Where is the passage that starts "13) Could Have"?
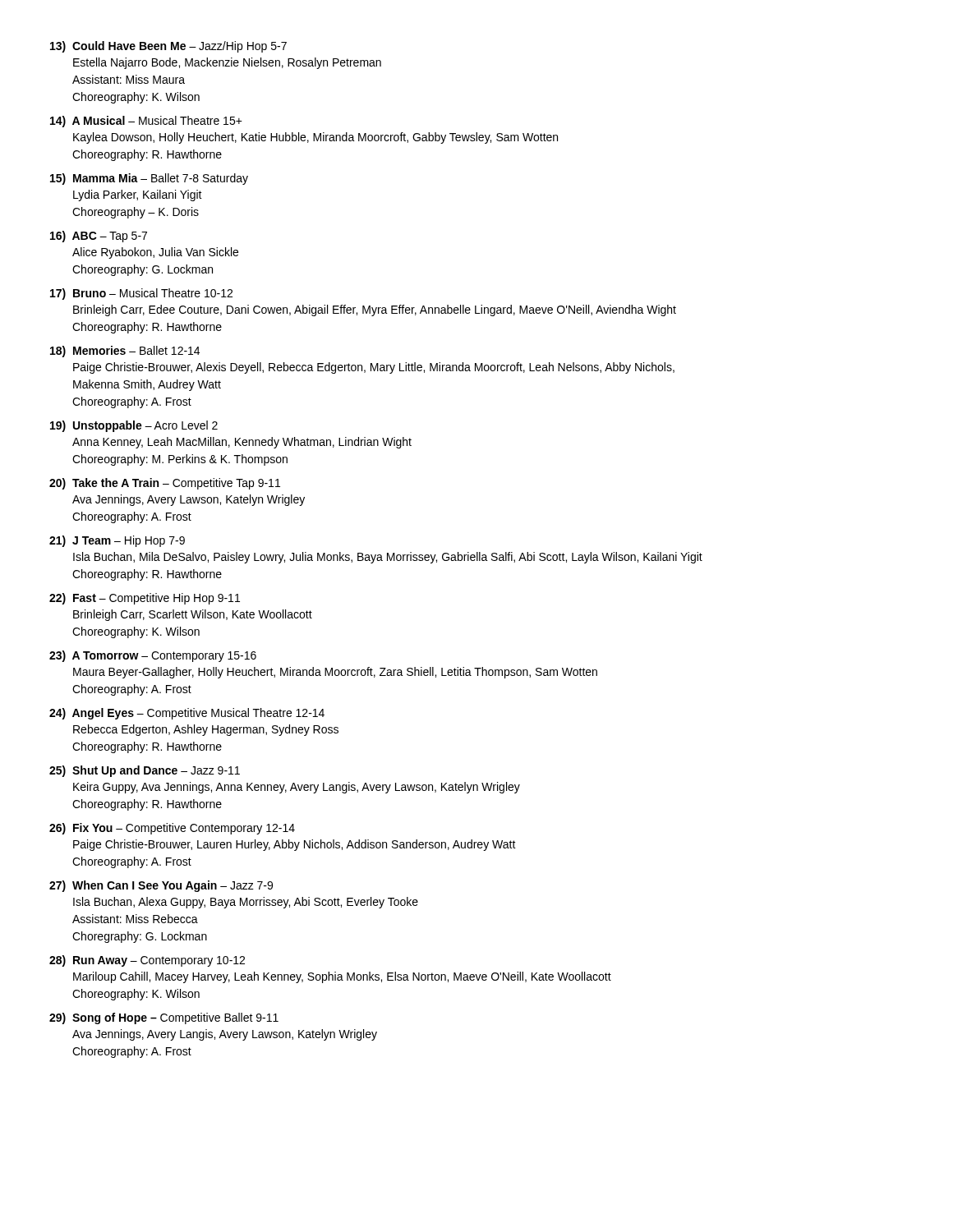Screen dimensions: 1232x953 click(x=168, y=47)
